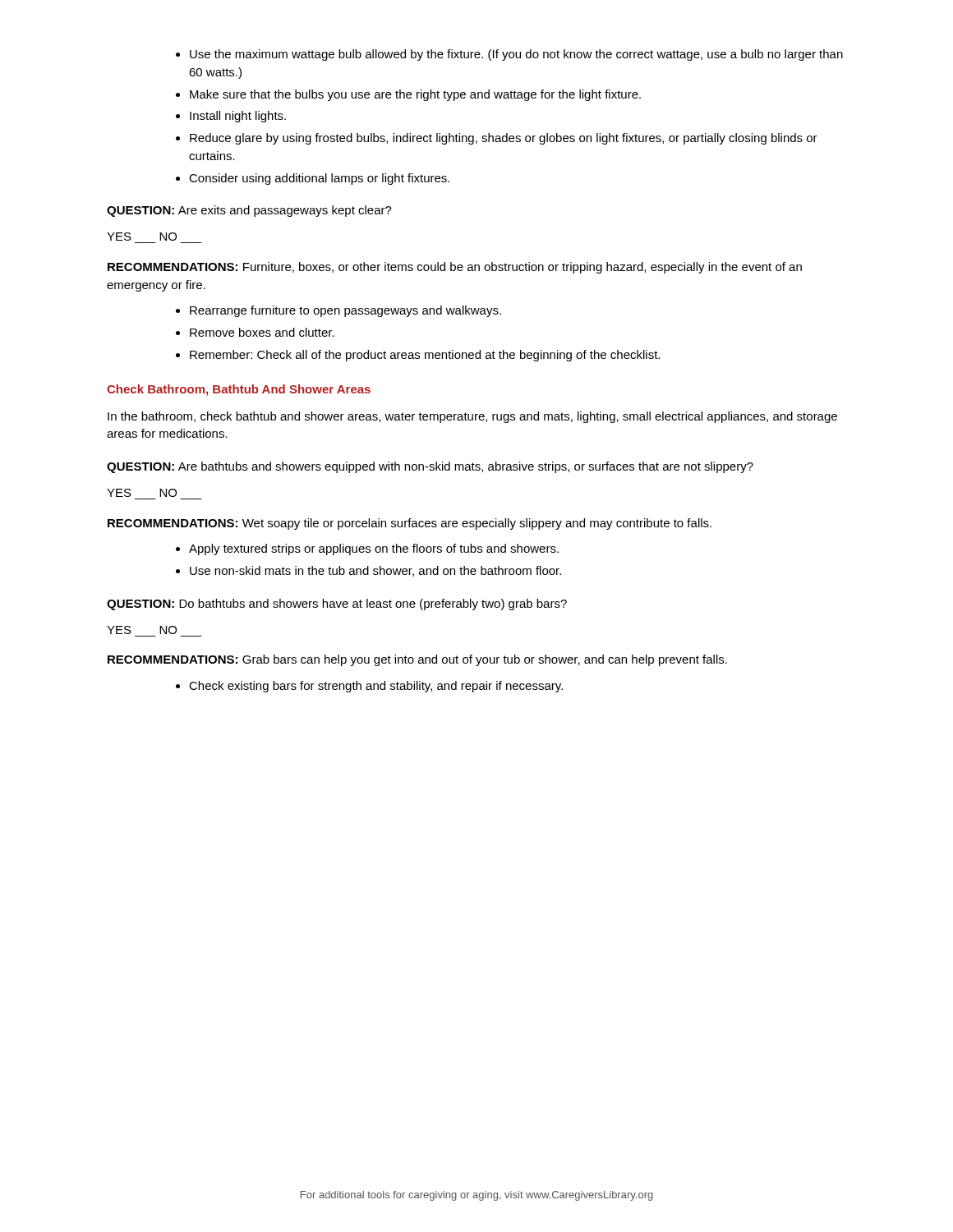Find the text starting "Rearrange furniture to open"
Image resolution: width=953 pixels, height=1232 pixels.
pos(505,311)
